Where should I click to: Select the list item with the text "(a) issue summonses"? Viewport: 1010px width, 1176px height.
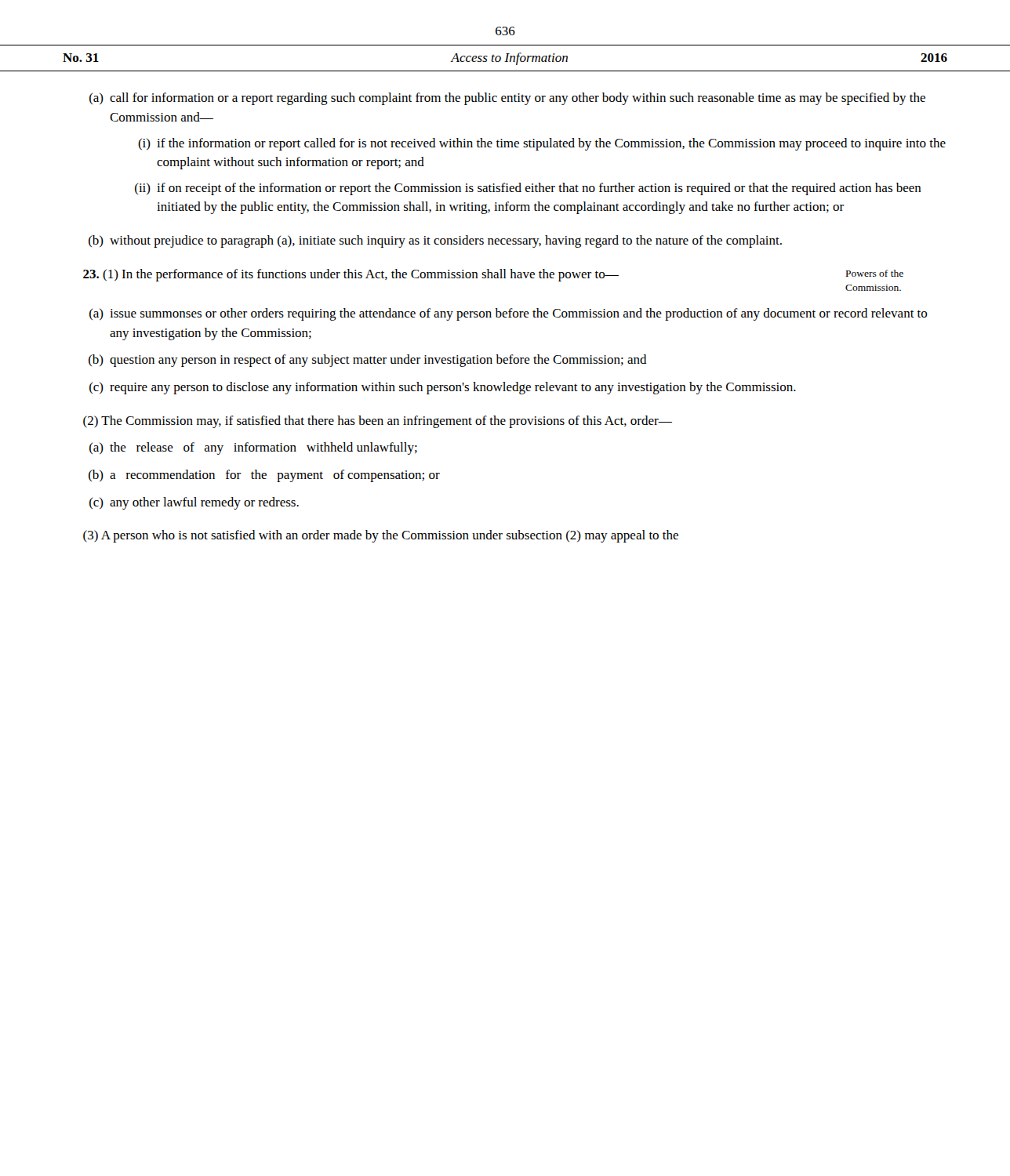click(x=505, y=324)
